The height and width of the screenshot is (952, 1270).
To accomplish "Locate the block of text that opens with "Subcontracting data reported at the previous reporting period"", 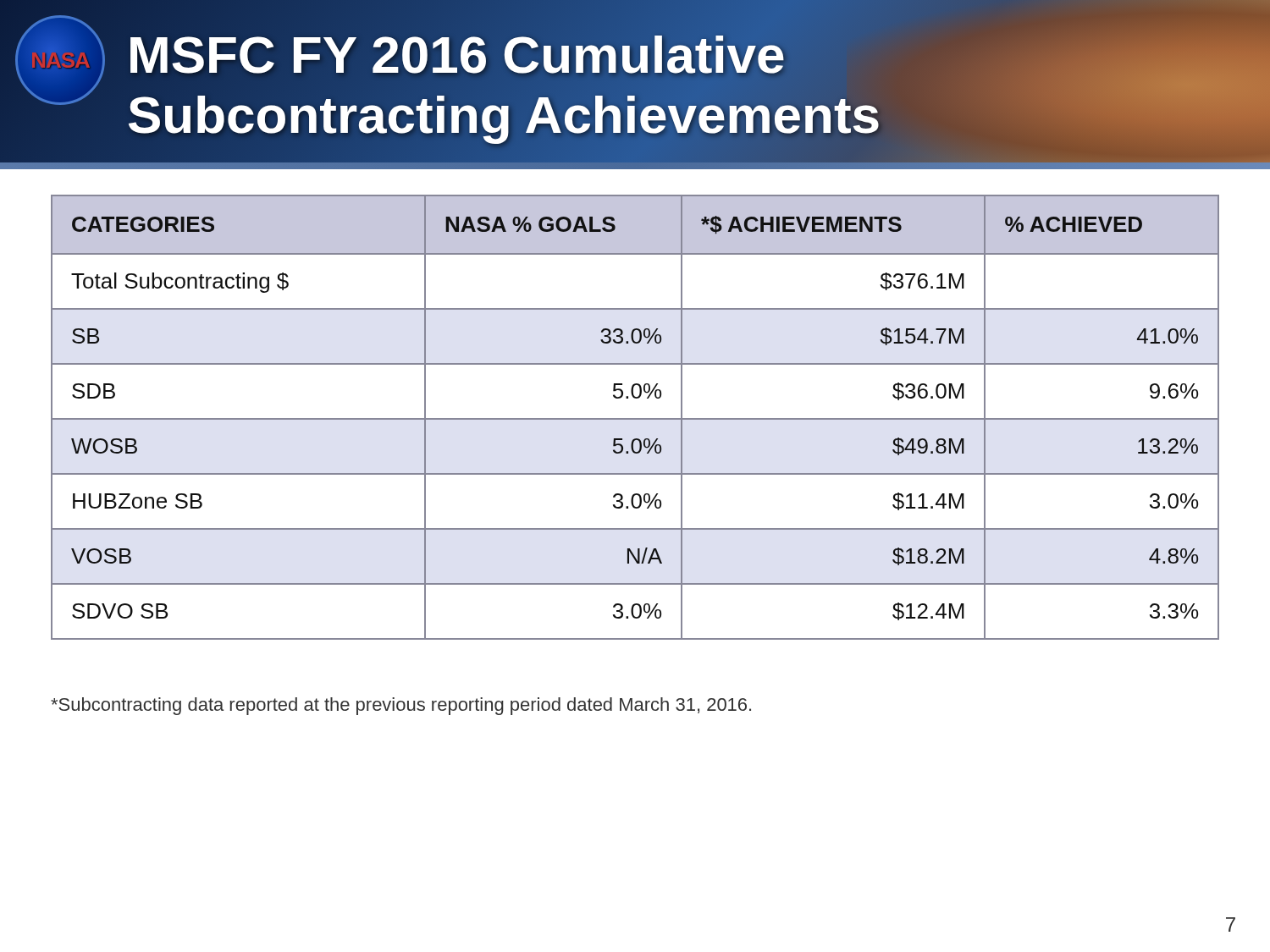I will tap(402, 704).
